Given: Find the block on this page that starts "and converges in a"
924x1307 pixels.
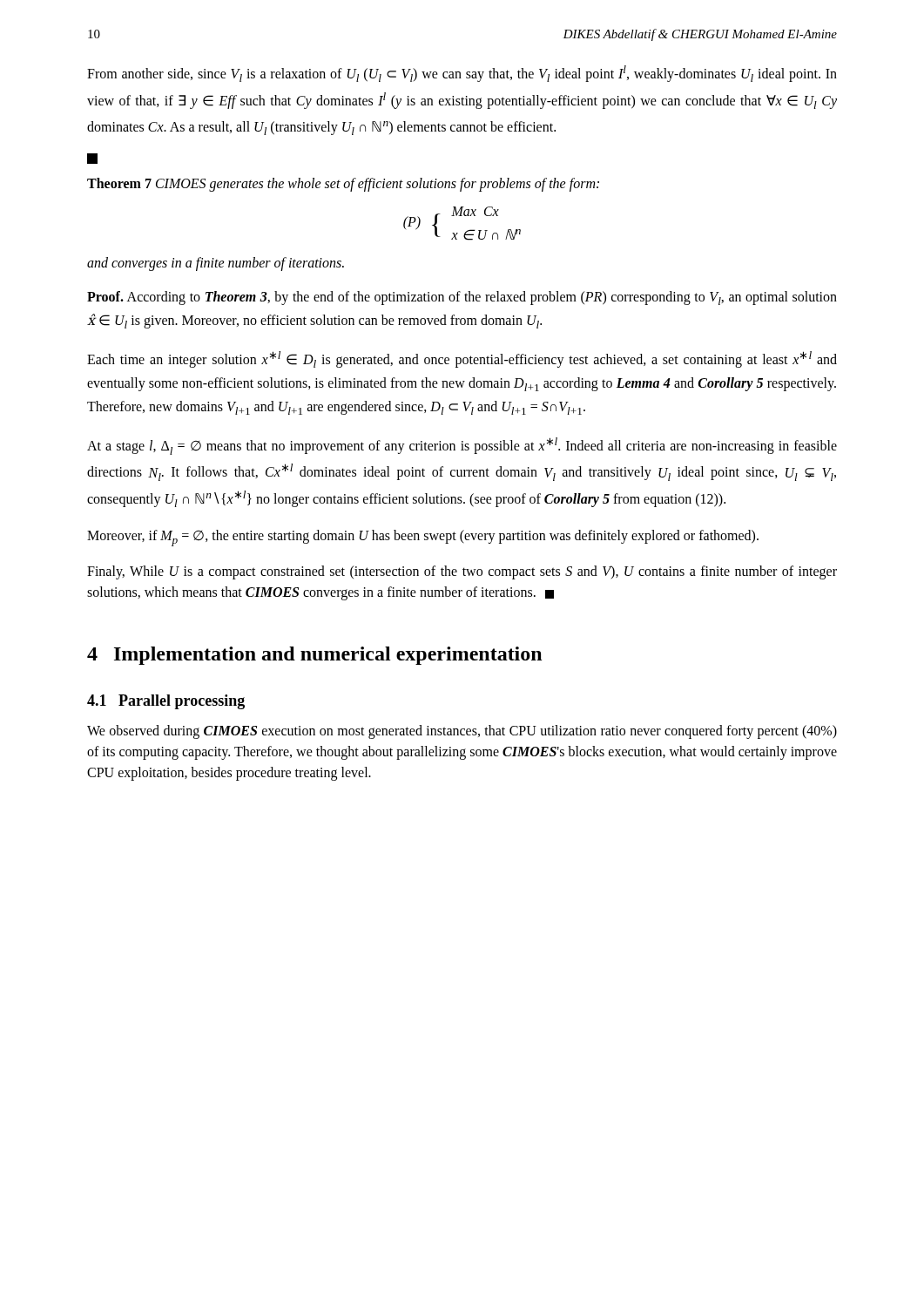Looking at the screenshot, I should coord(216,264).
